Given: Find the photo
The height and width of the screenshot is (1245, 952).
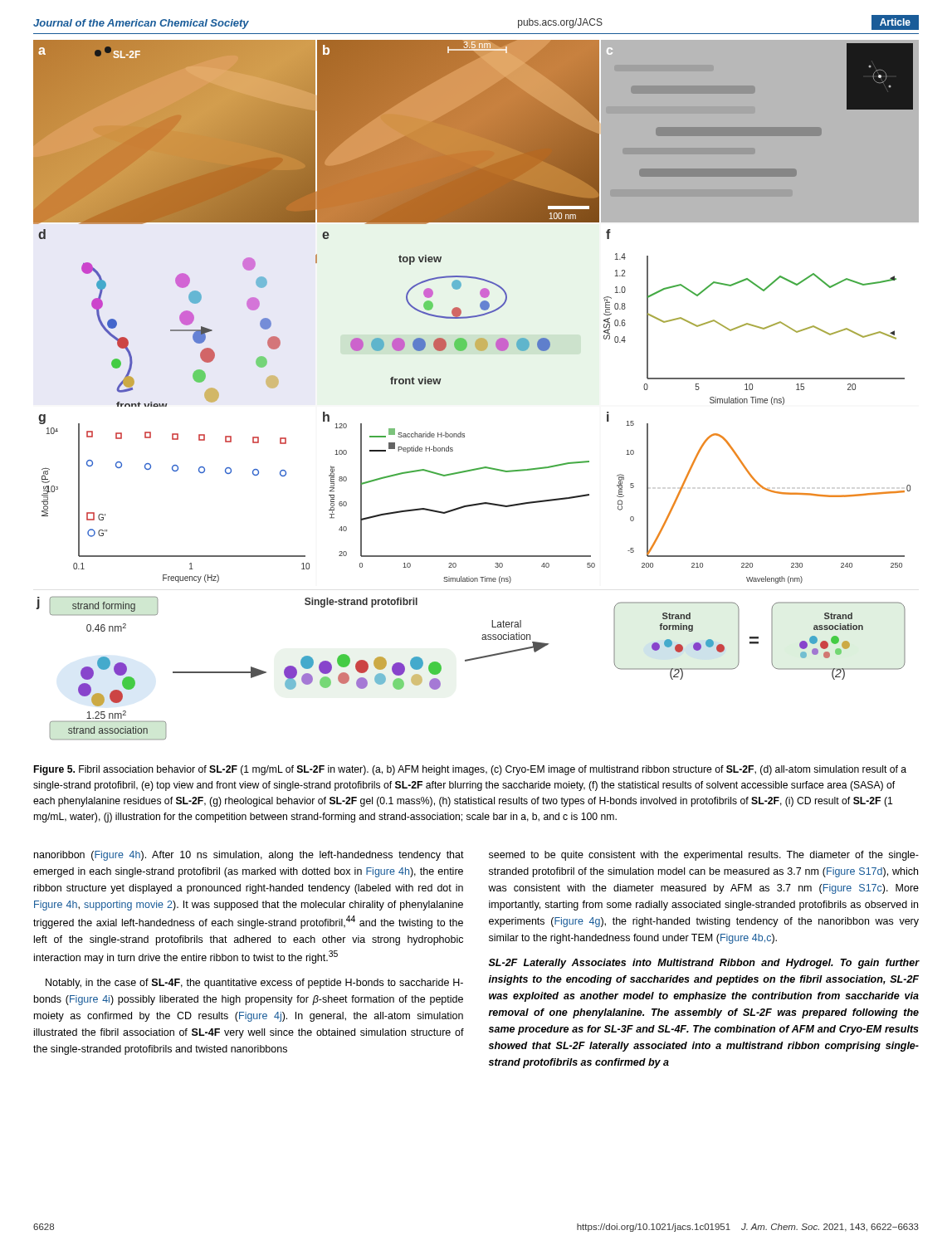Looking at the screenshot, I should 476,313.
